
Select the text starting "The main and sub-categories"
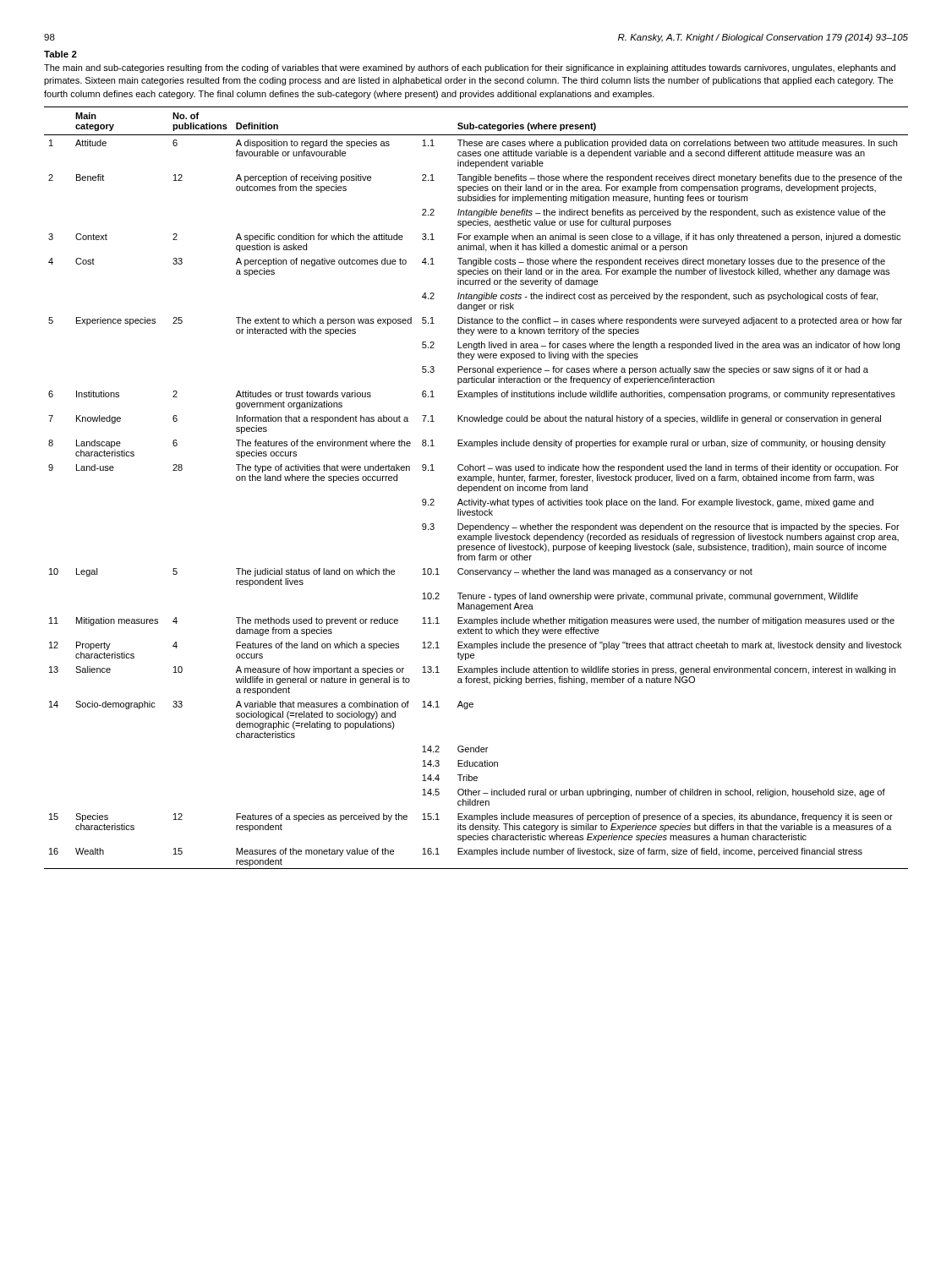[x=470, y=81]
